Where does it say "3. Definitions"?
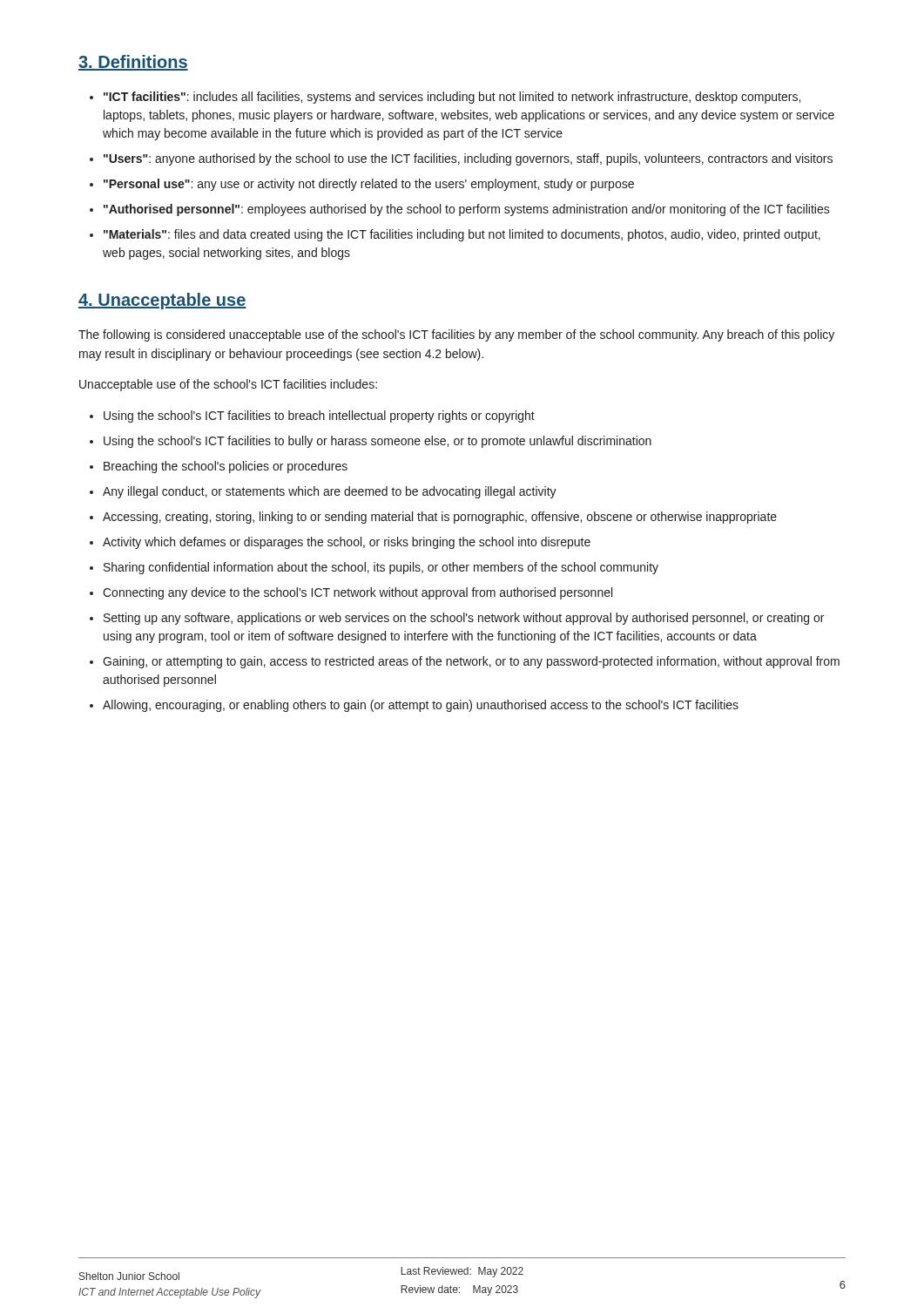Screen dimensions: 1307x924 click(x=133, y=63)
